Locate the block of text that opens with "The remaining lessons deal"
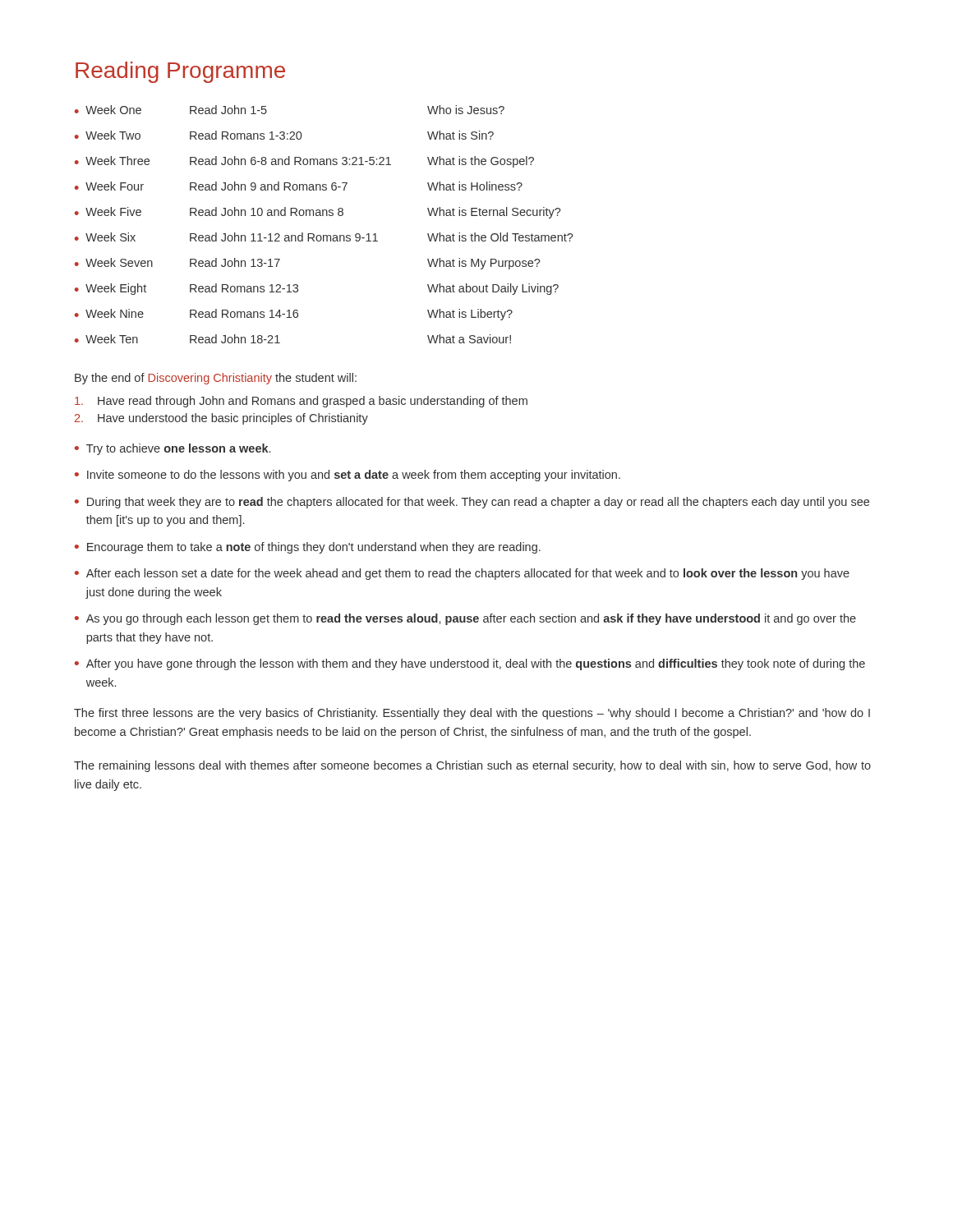 pyautogui.click(x=472, y=775)
